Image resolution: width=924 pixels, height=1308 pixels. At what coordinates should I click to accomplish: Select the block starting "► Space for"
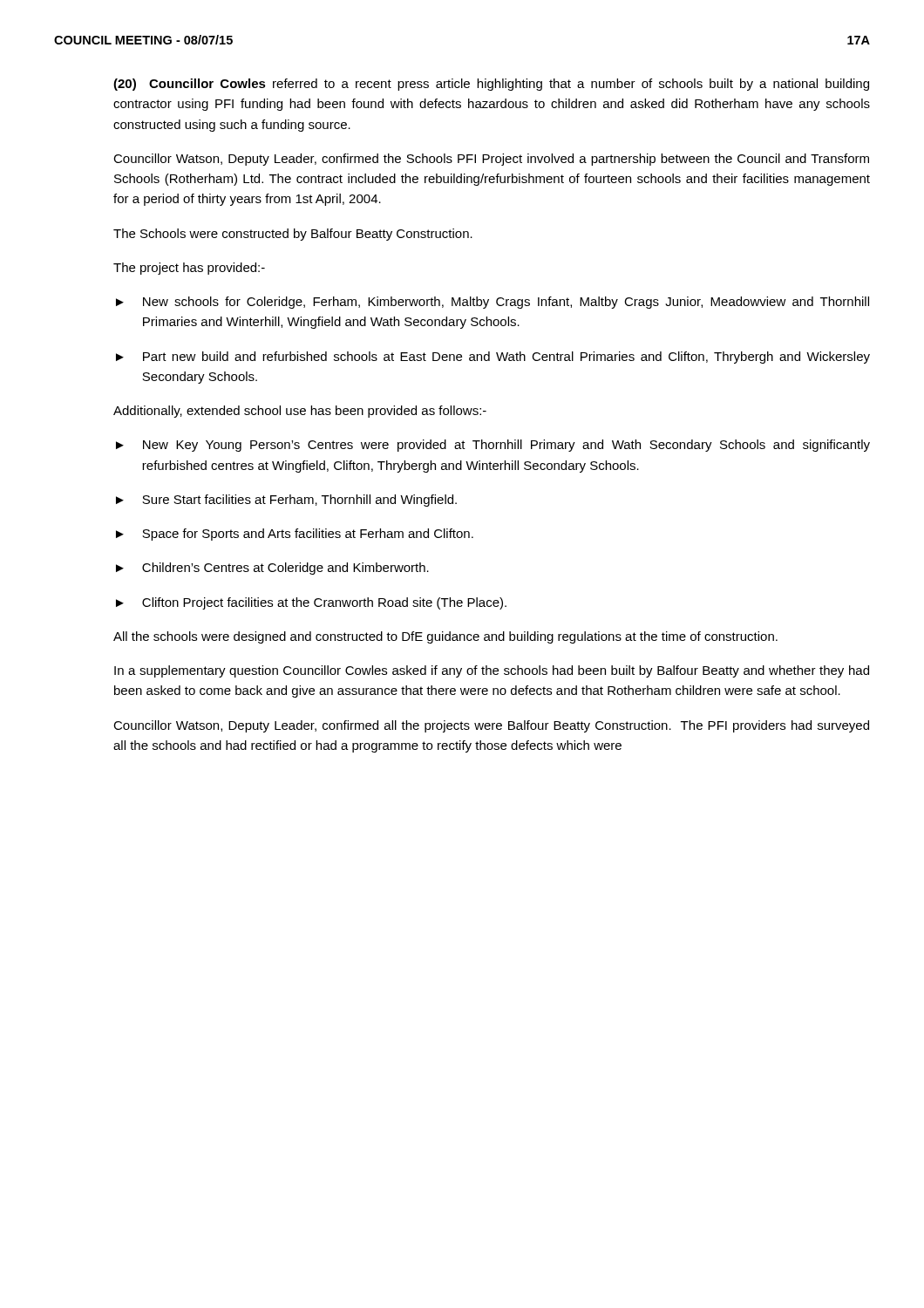tap(295, 535)
